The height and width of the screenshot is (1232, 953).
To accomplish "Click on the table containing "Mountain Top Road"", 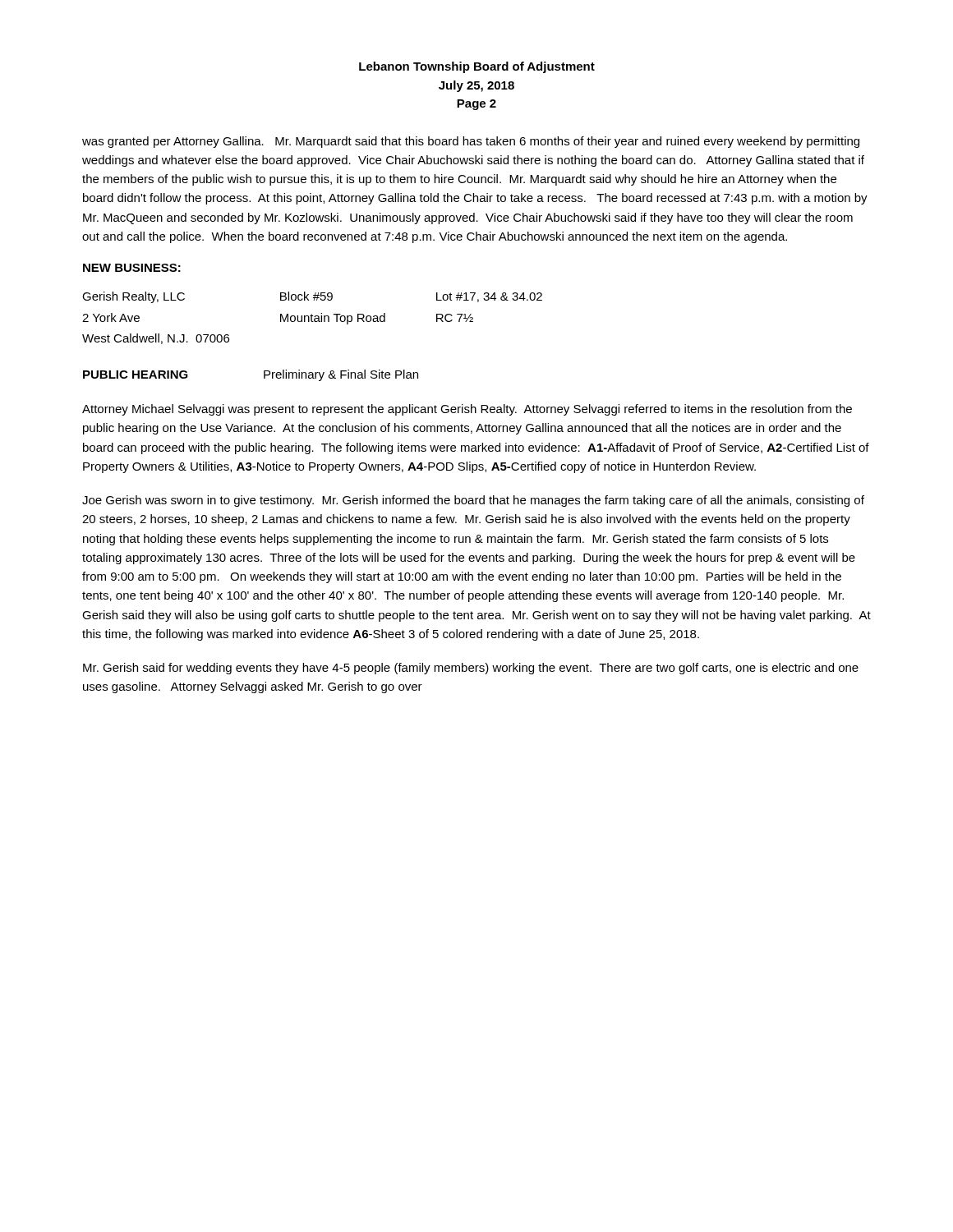I will click(x=476, y=317).
